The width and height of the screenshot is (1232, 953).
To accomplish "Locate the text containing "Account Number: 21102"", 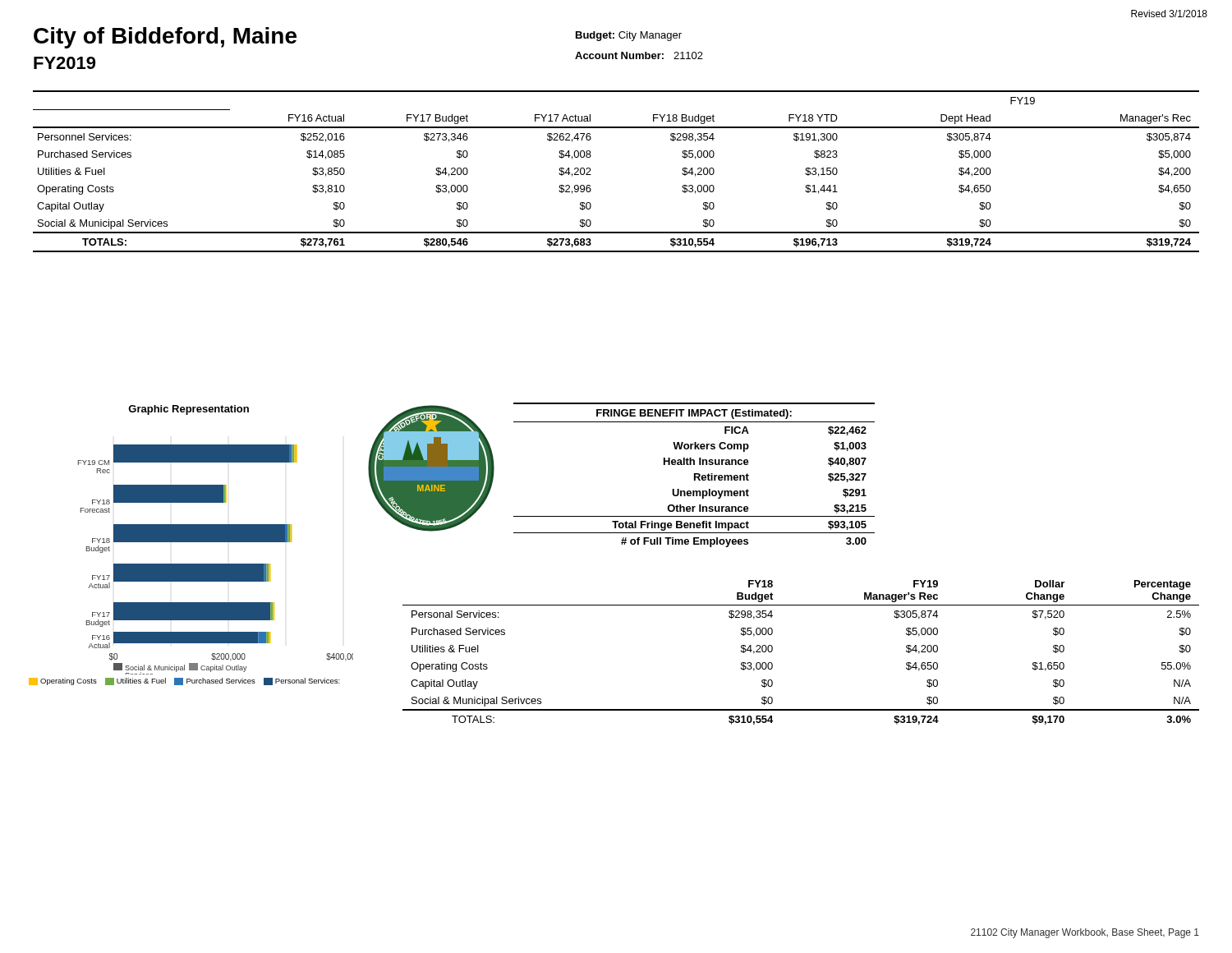I will (639, 55).
